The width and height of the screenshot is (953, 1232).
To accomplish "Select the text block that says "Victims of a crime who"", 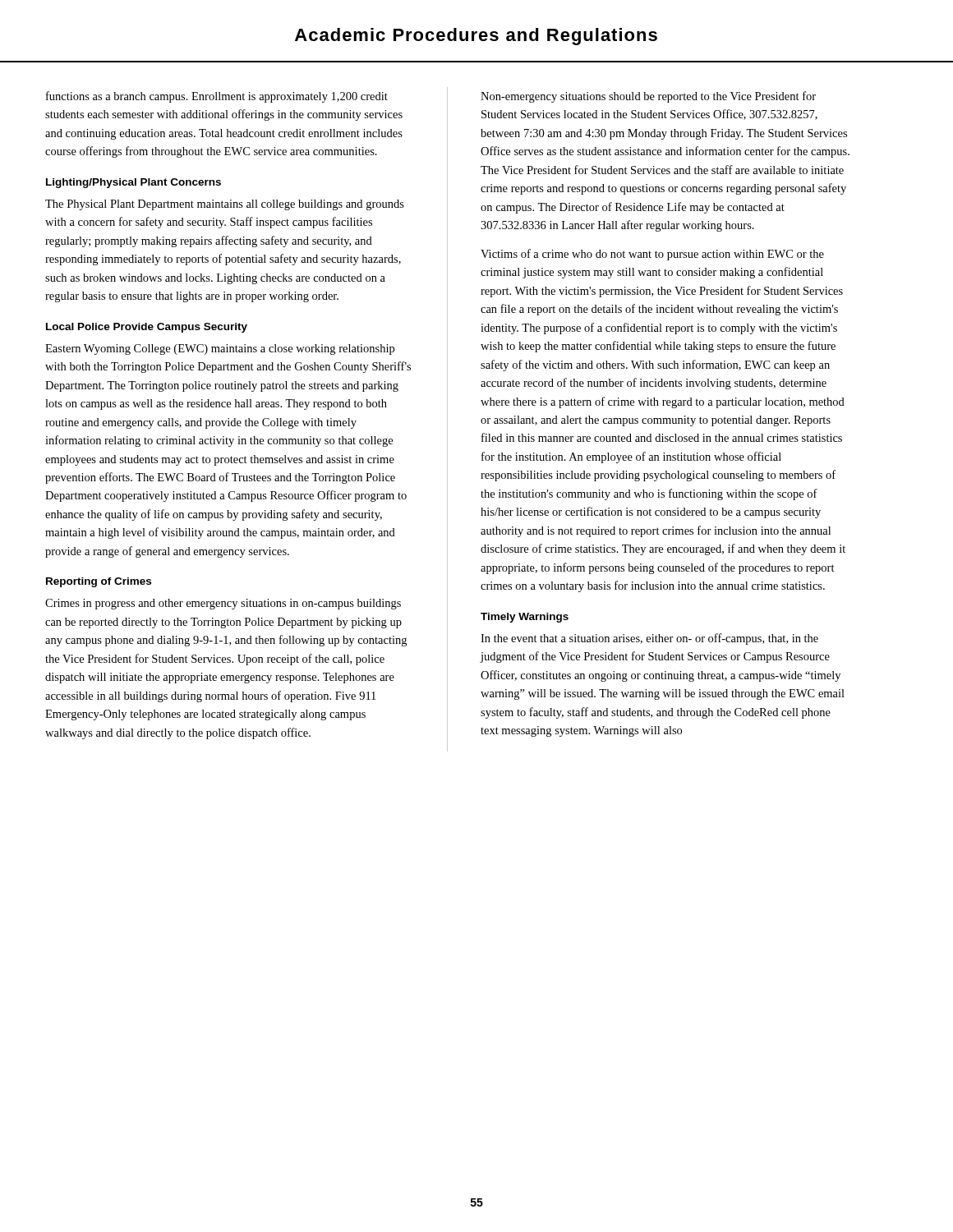I will click(663, 420).
